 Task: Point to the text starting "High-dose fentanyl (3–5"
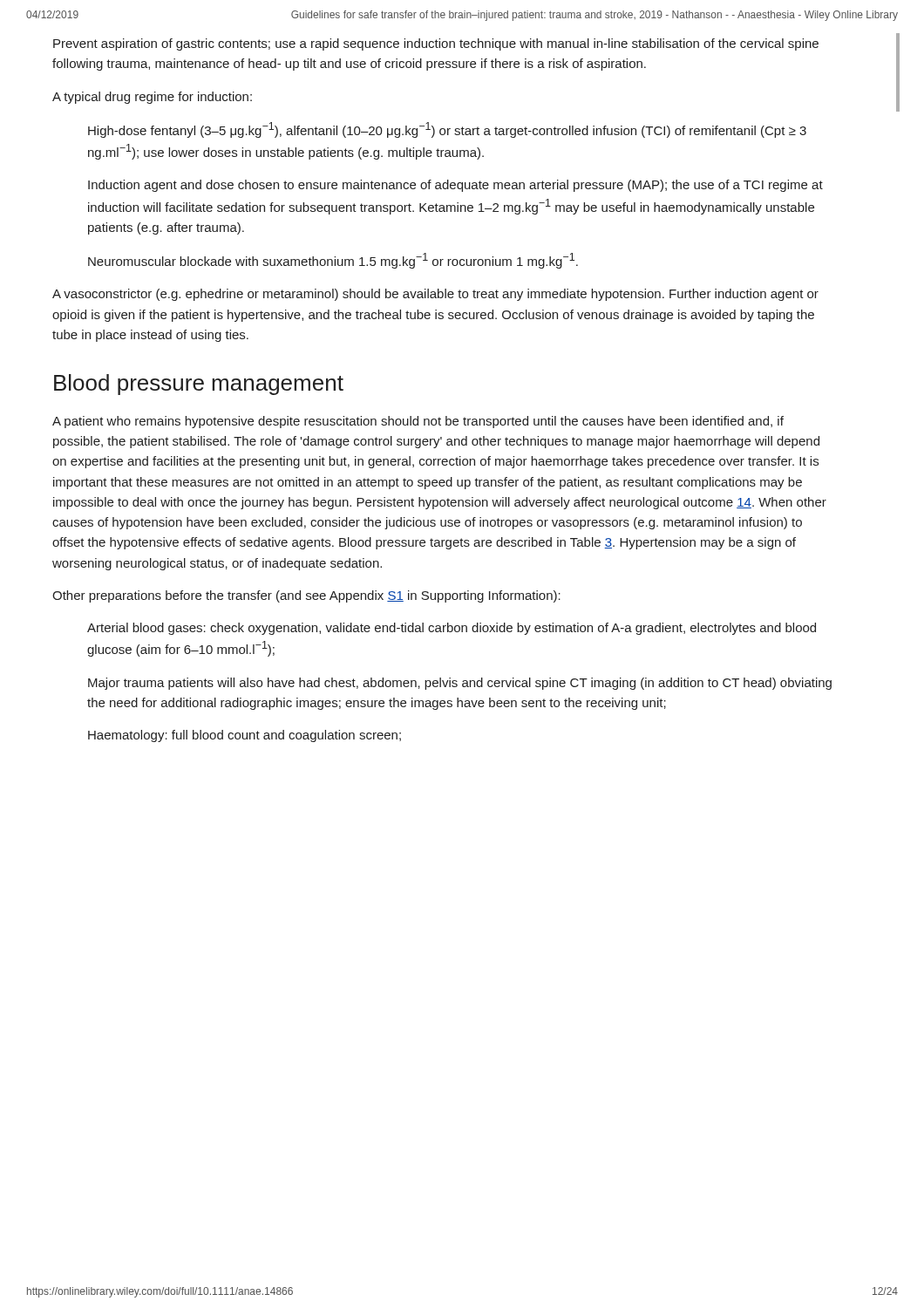tap(447, 140)
